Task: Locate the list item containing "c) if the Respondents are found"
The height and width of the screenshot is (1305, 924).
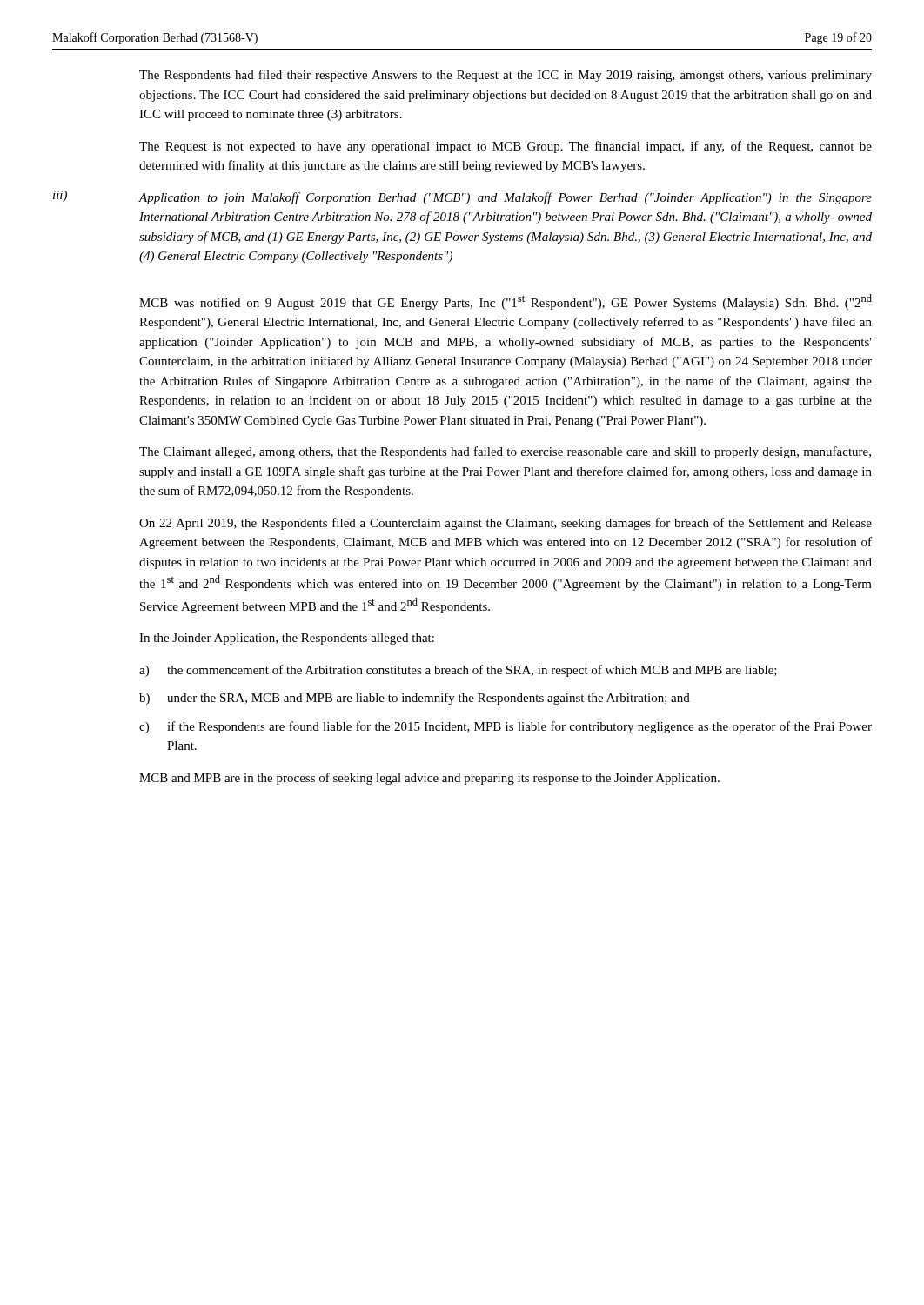Action: tap(506, 736)
